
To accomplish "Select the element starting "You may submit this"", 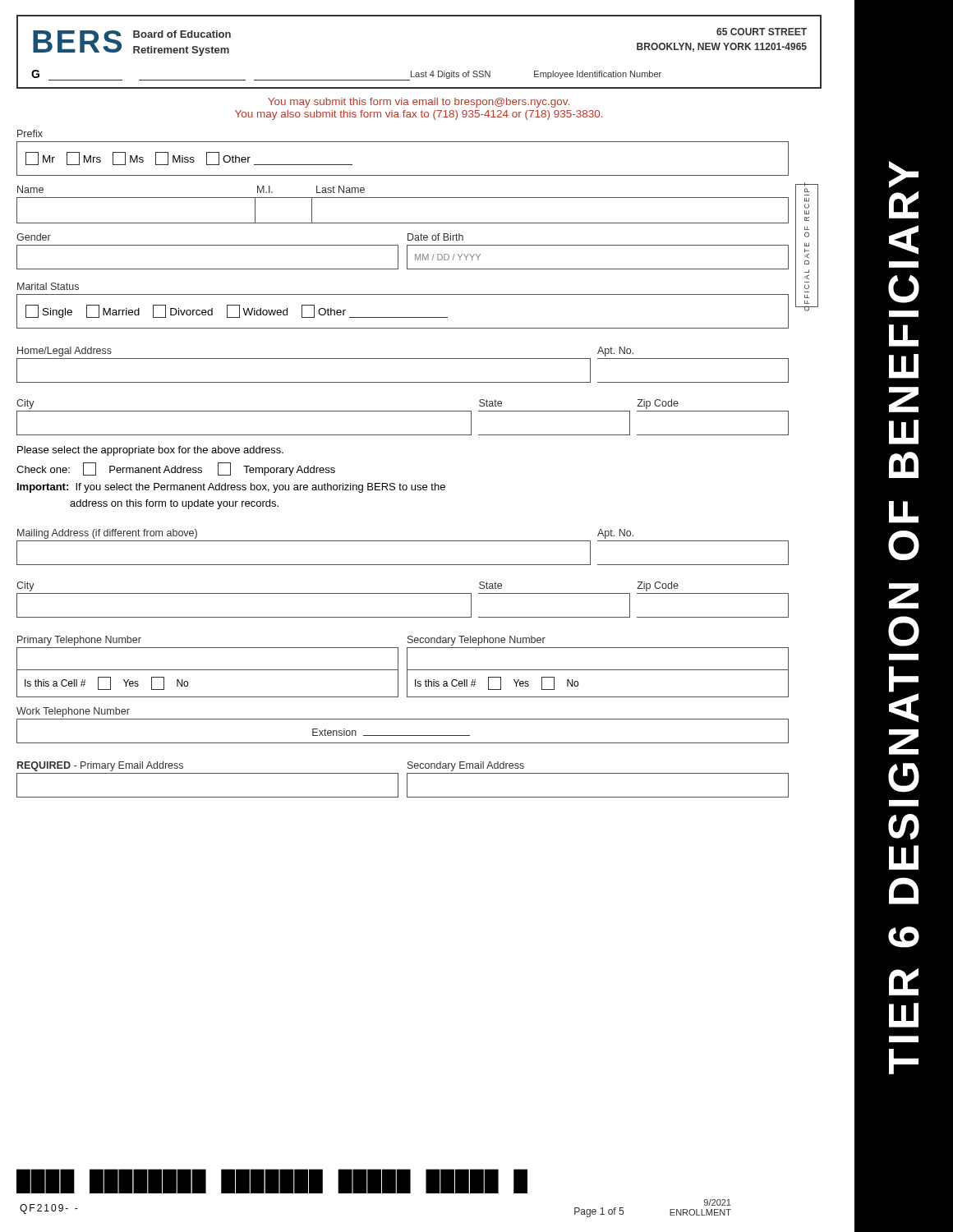I will (x=419, y=108).
